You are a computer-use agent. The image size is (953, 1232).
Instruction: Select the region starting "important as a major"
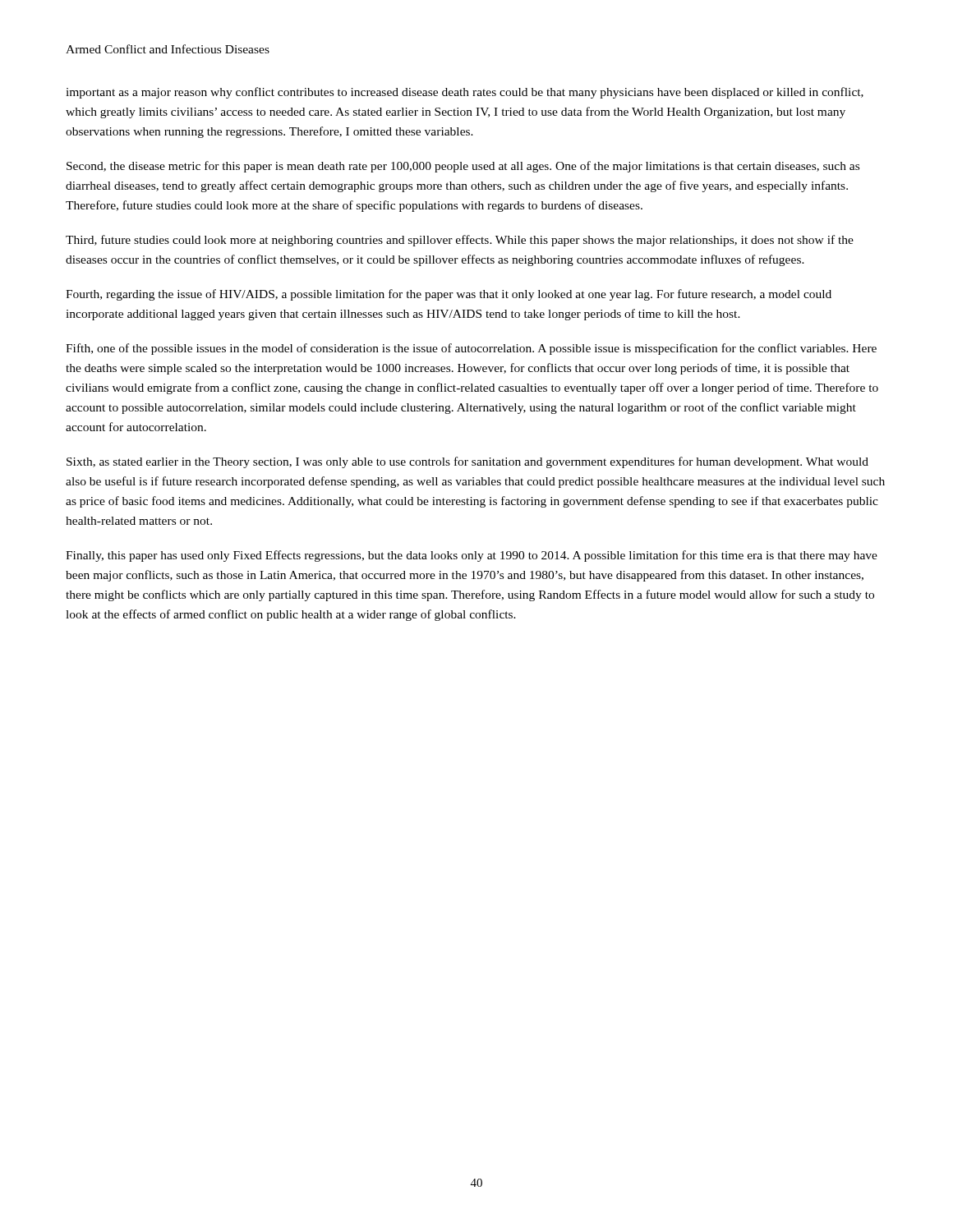pos(465,111)
